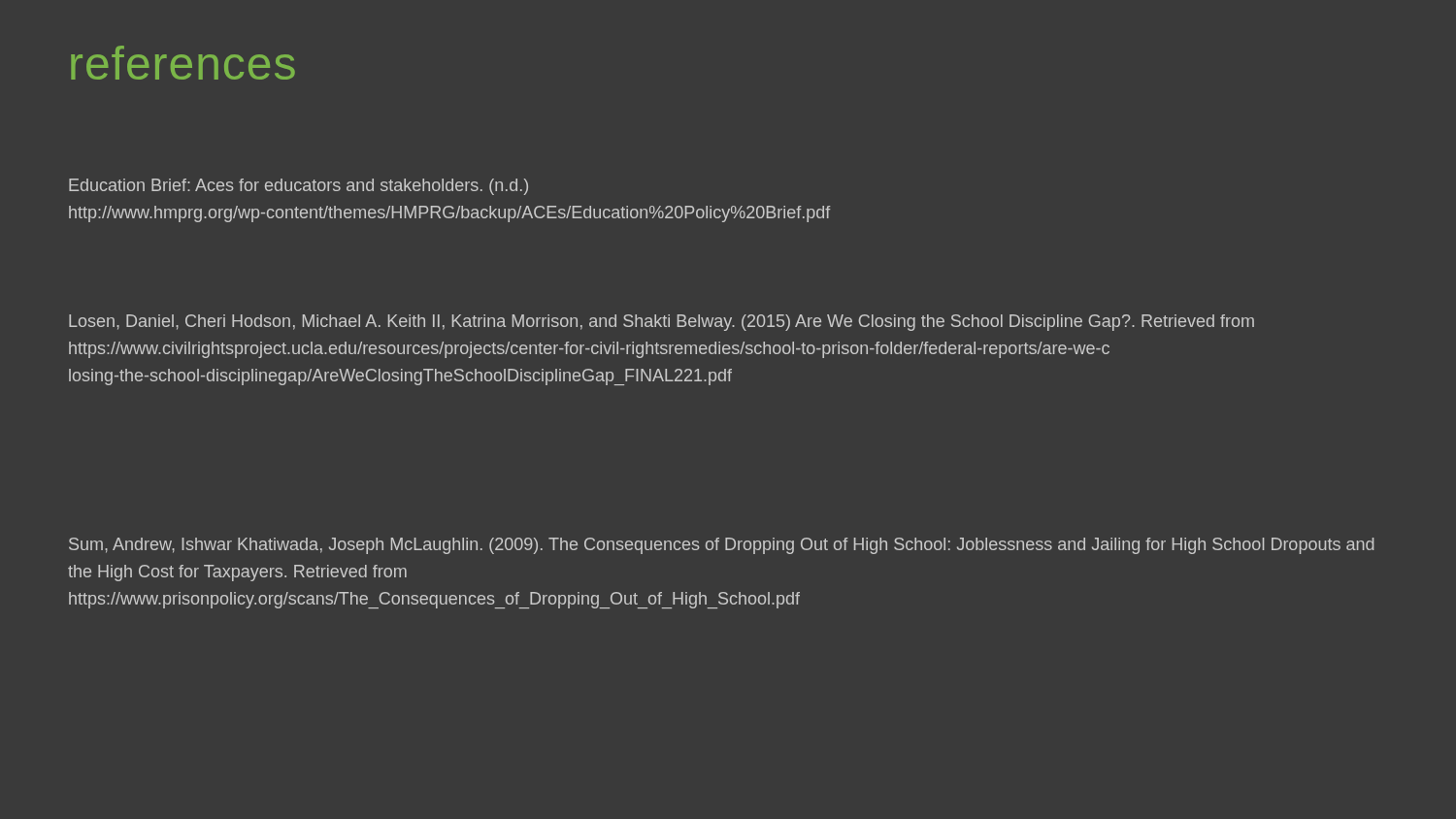Select the title
The height and width of the screenshot is (819, 1456).
tap(183, 64)
